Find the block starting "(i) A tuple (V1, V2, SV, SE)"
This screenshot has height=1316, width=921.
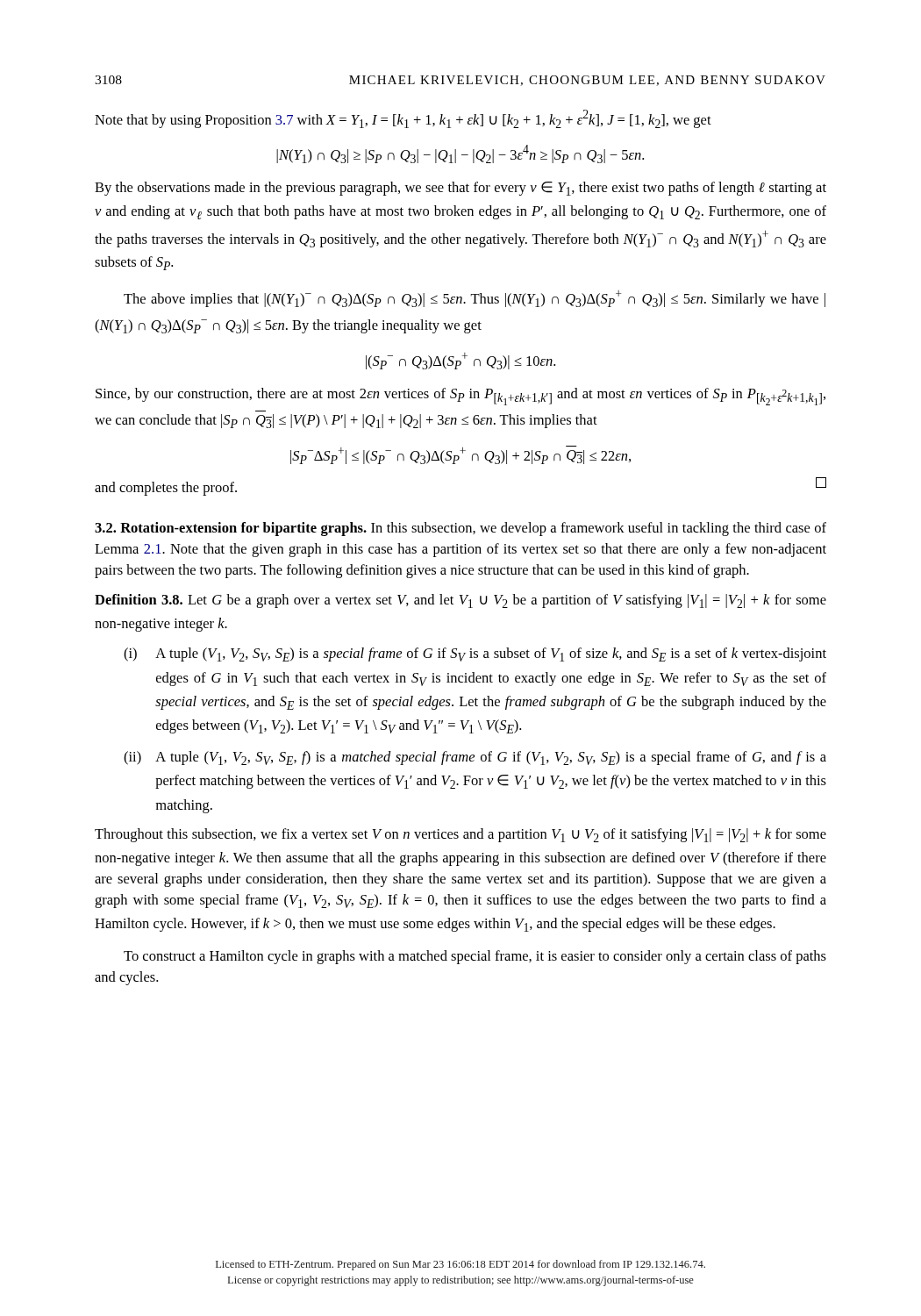pyautogui.click(x=475, y=691)
